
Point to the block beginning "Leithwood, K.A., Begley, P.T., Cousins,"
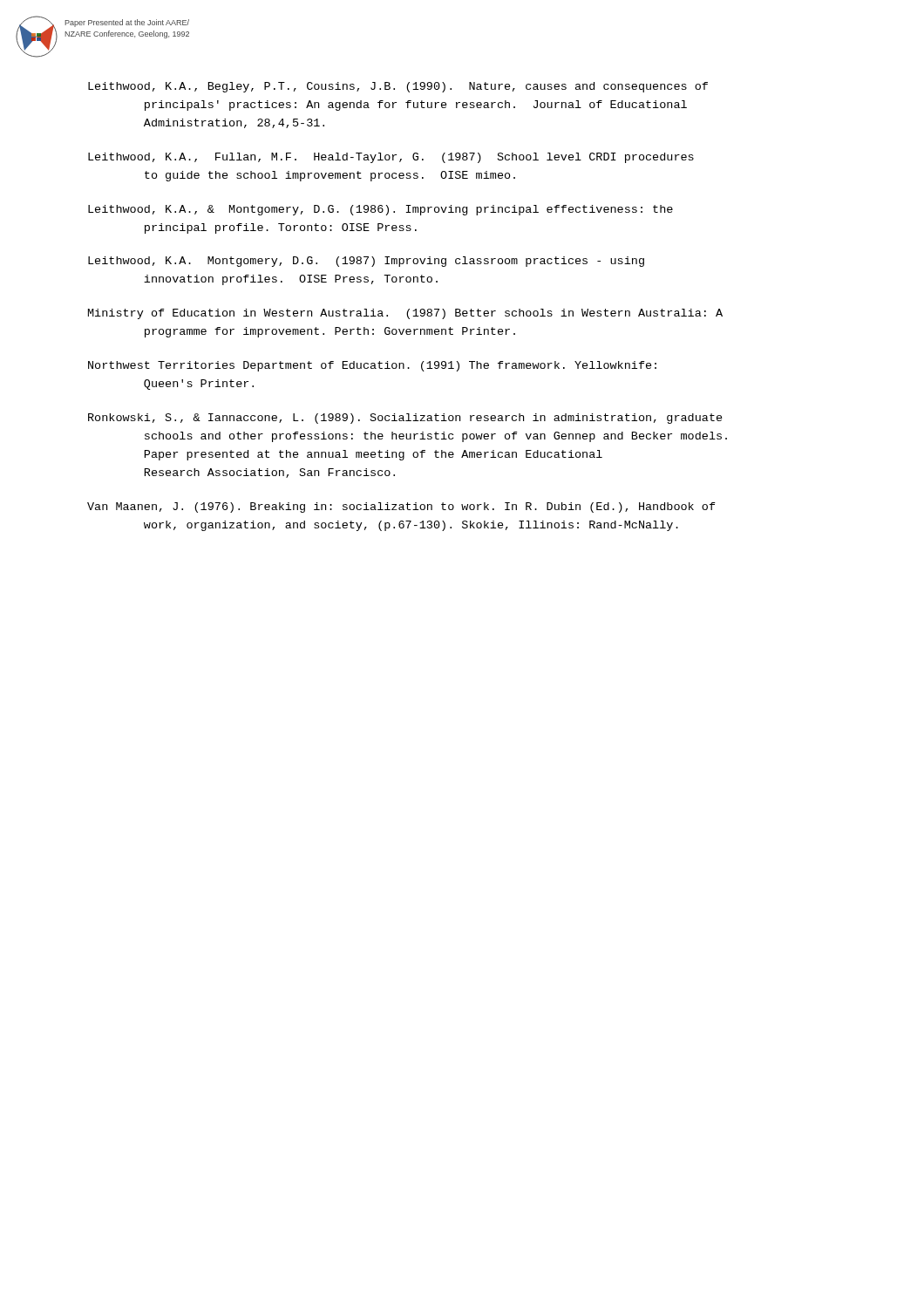pos(398,105)
